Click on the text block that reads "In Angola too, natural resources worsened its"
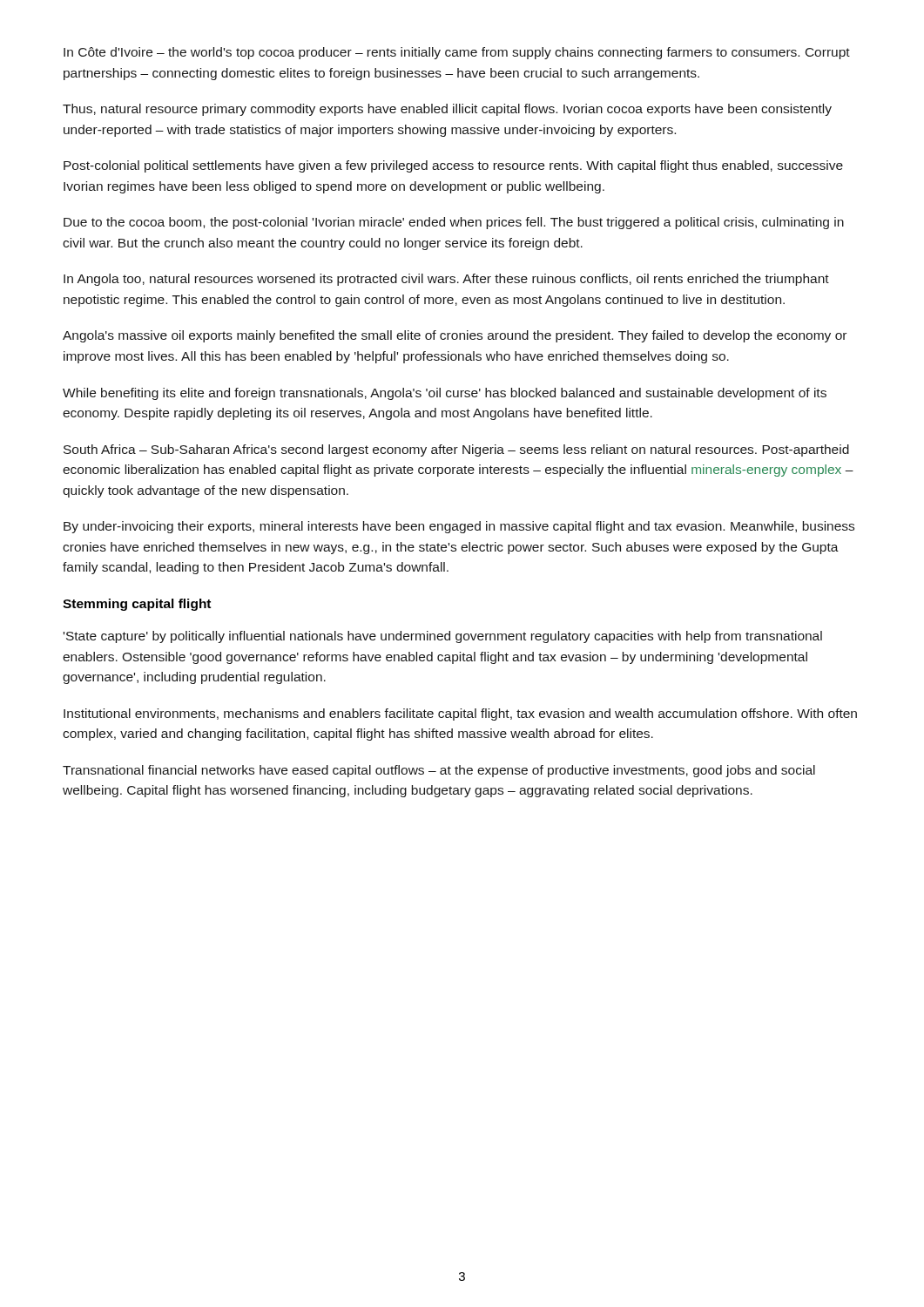This screenshot has height=1307, width=924. tap(446, 289)
